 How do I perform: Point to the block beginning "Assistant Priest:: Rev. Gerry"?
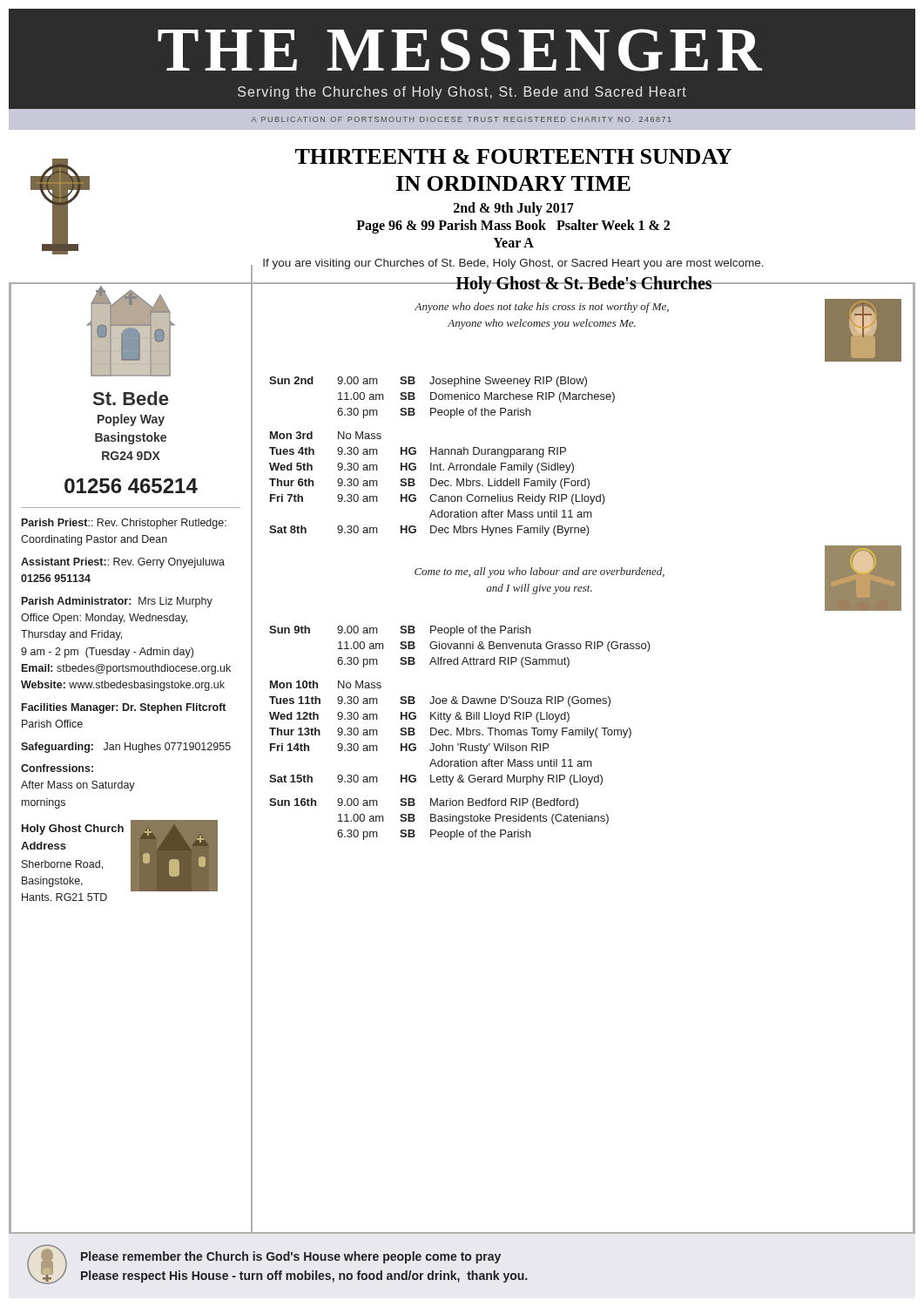(x=123, y=570)
